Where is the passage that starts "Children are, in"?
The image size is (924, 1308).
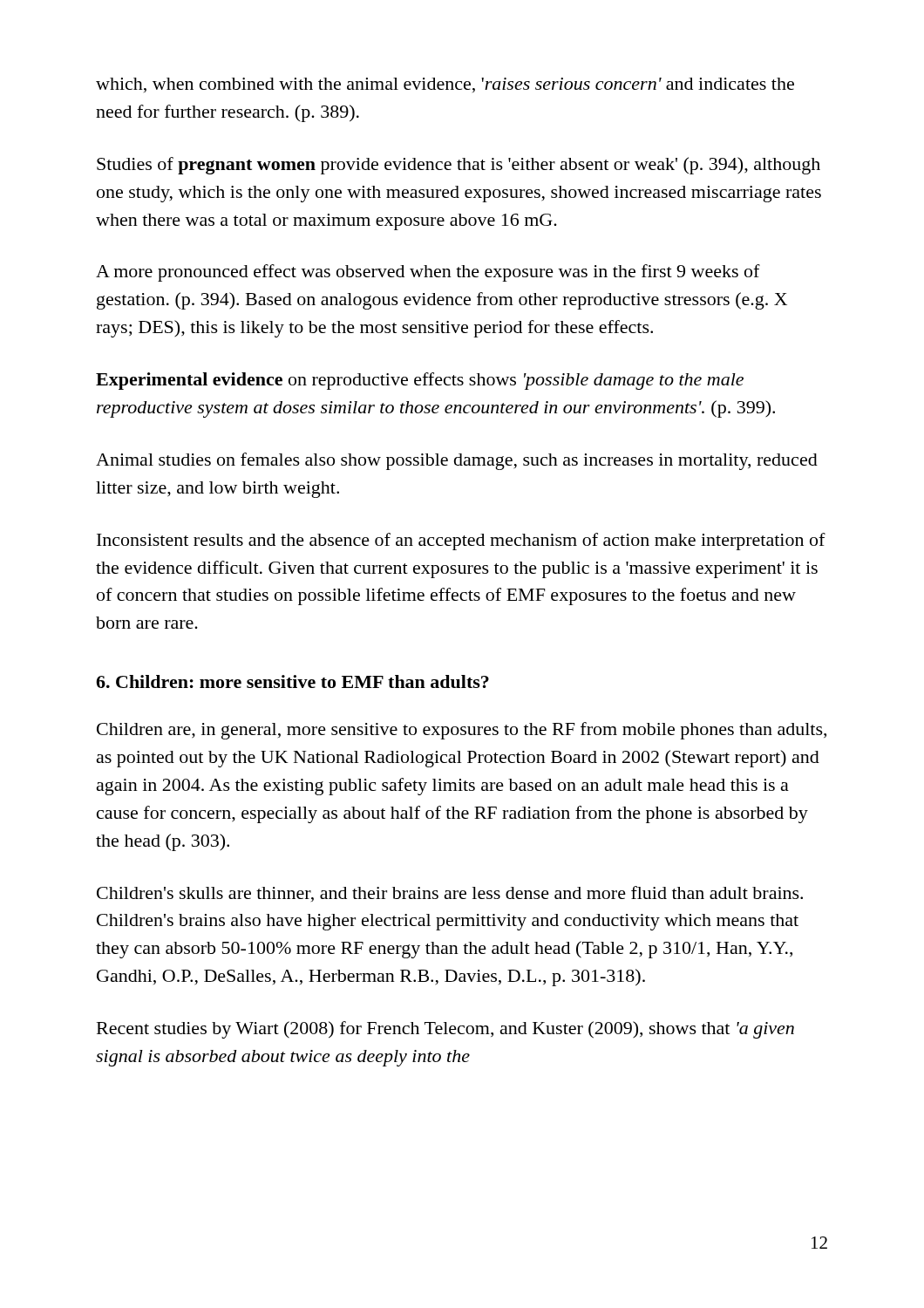tap(462, 784)
